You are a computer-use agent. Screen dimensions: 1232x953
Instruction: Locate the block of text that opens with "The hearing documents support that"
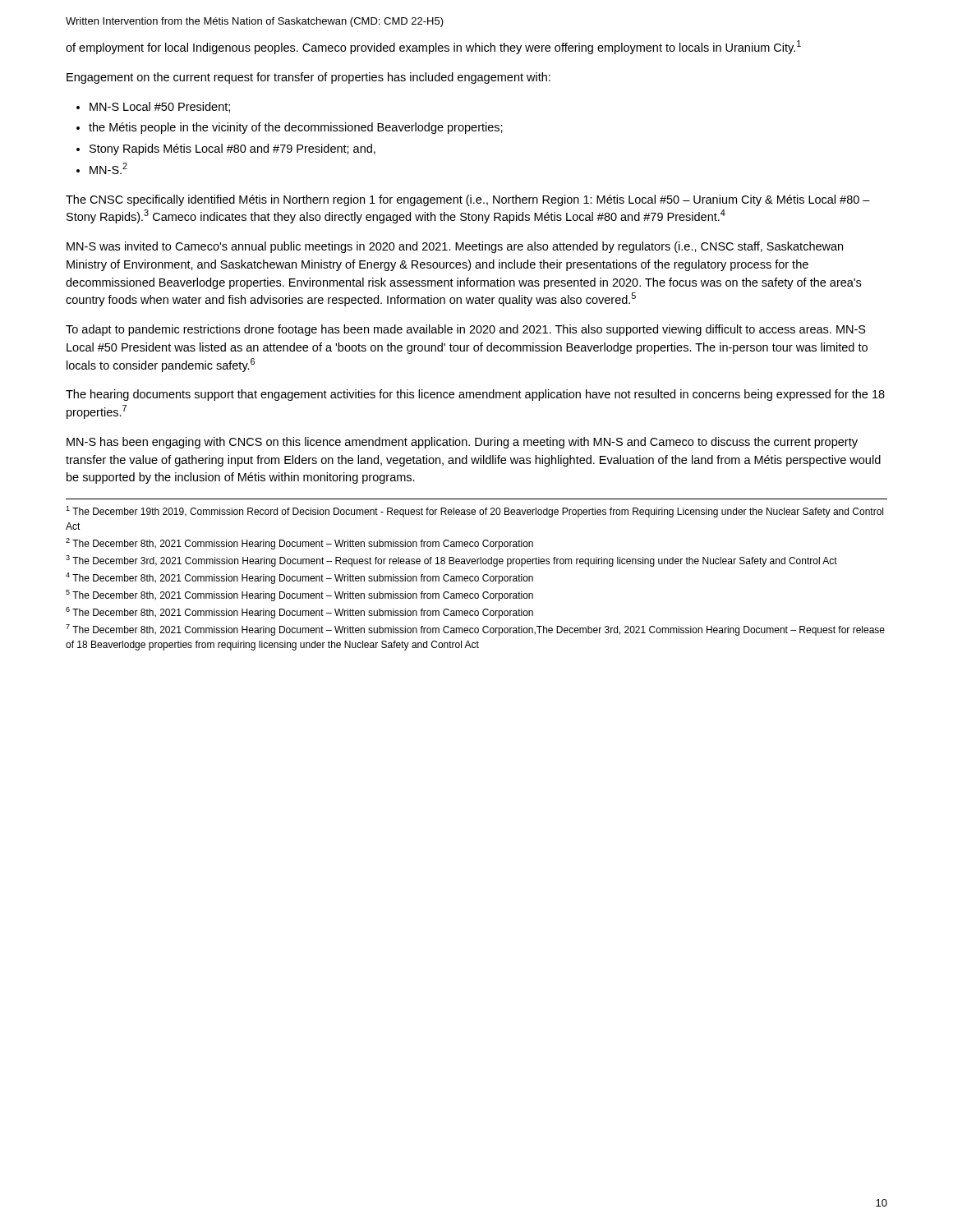[x=476, y=404]
